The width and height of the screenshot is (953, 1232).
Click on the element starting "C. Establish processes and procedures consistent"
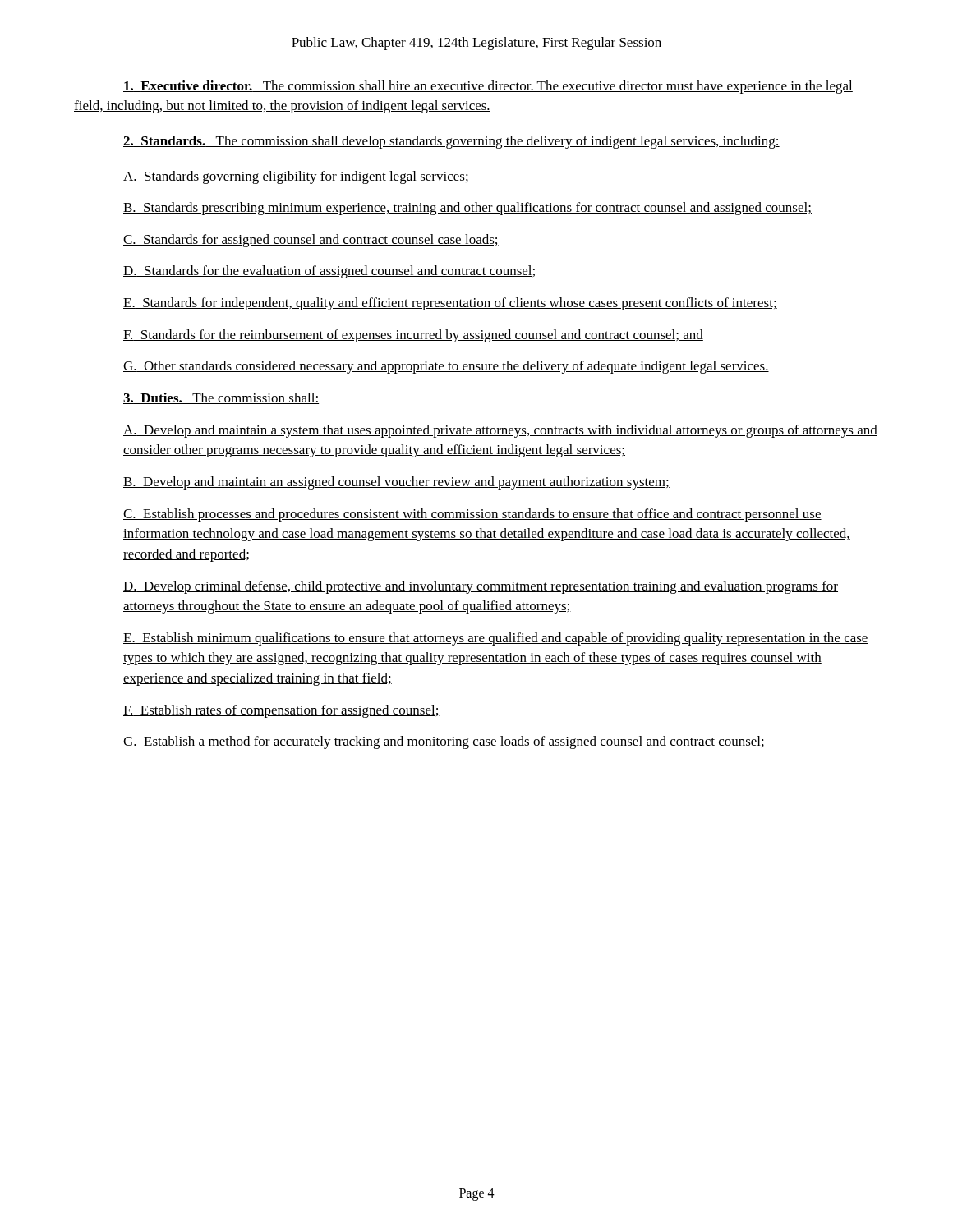[487, 534]
